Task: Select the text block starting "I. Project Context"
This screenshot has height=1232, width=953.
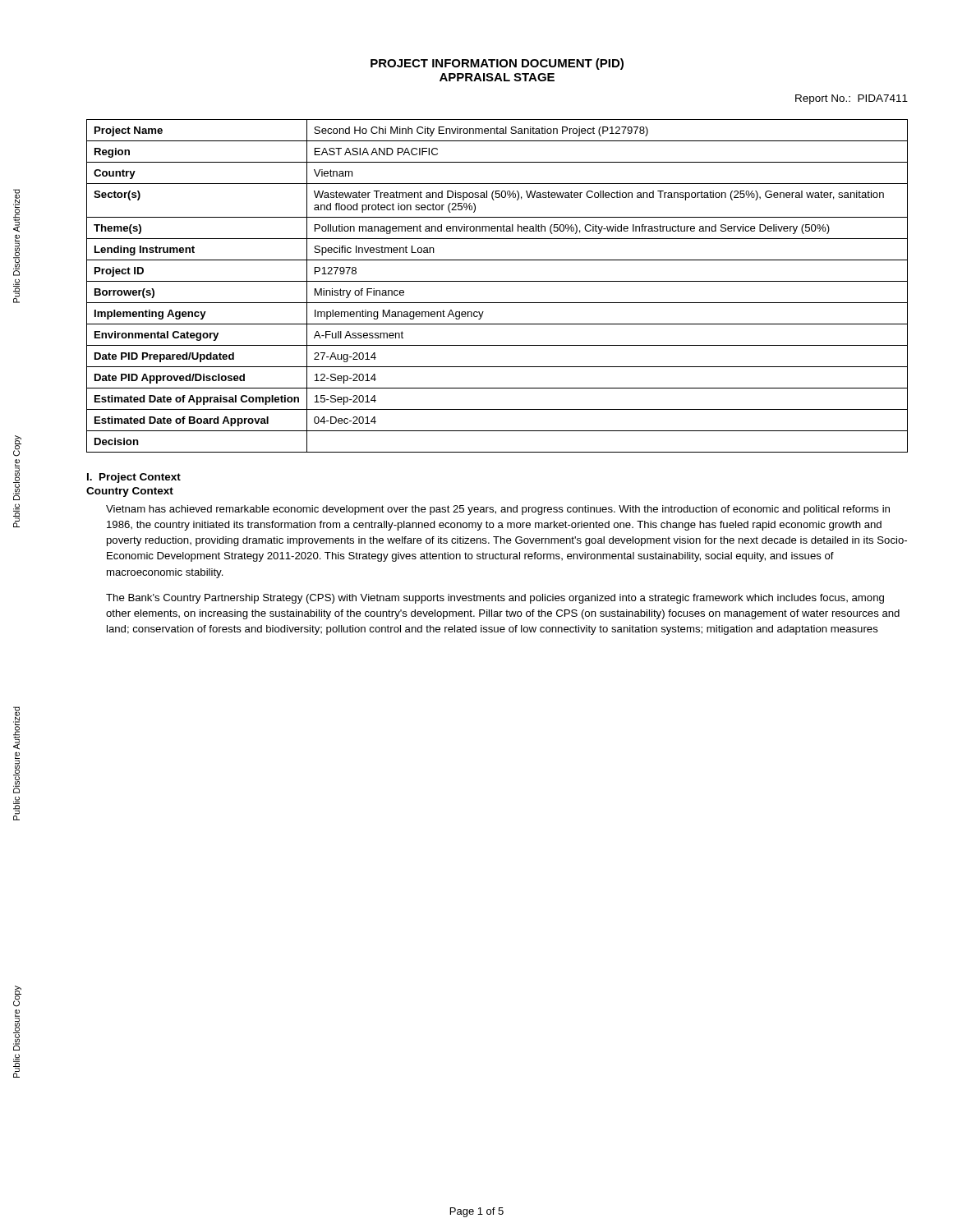Action: [x=133, y=477]
